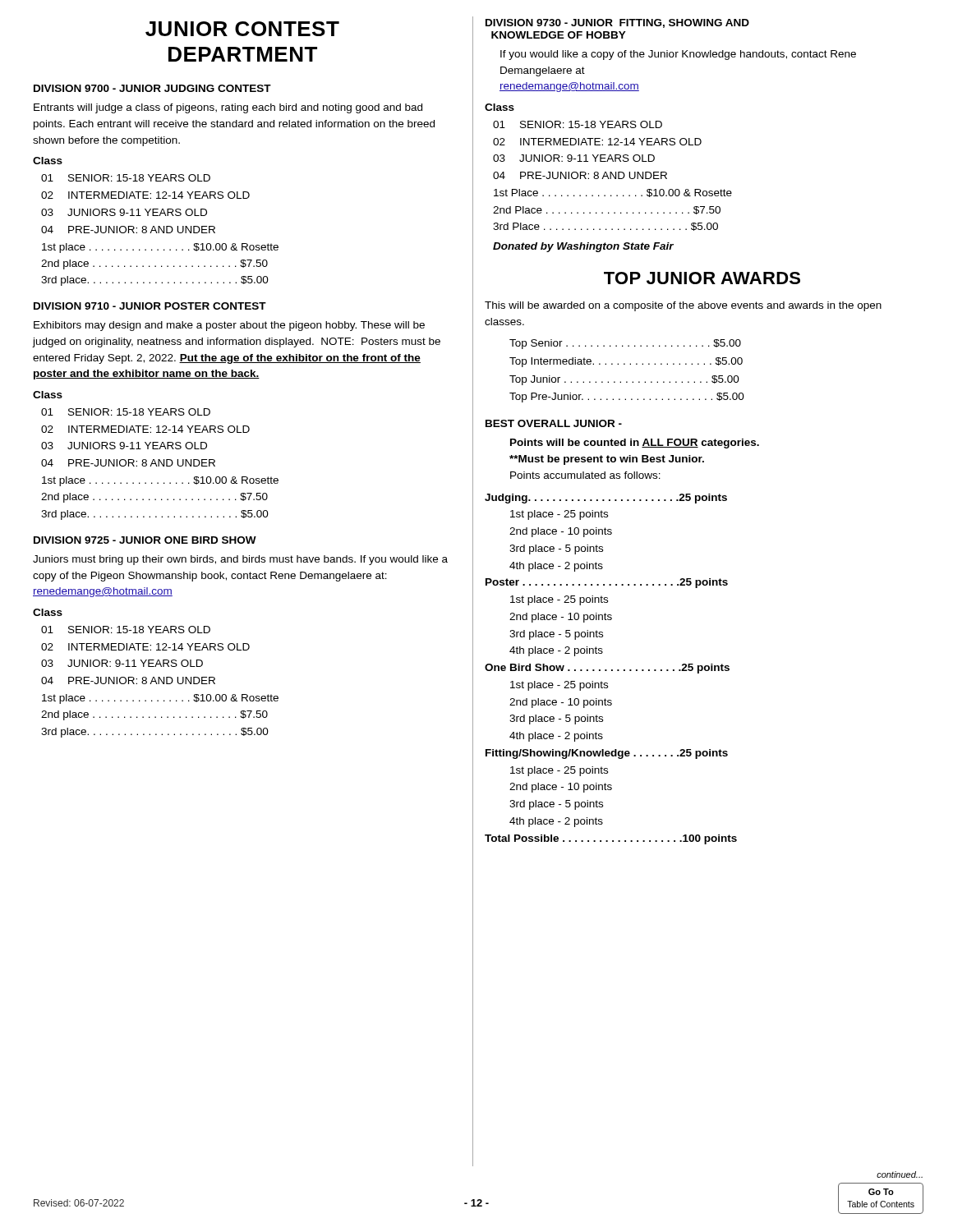The height and width of the screenshot is (1232, 953).
Task: Locate the block of text that opens with "Juniors must bring up their own birds, and"
Action: [x=242, y=575]
